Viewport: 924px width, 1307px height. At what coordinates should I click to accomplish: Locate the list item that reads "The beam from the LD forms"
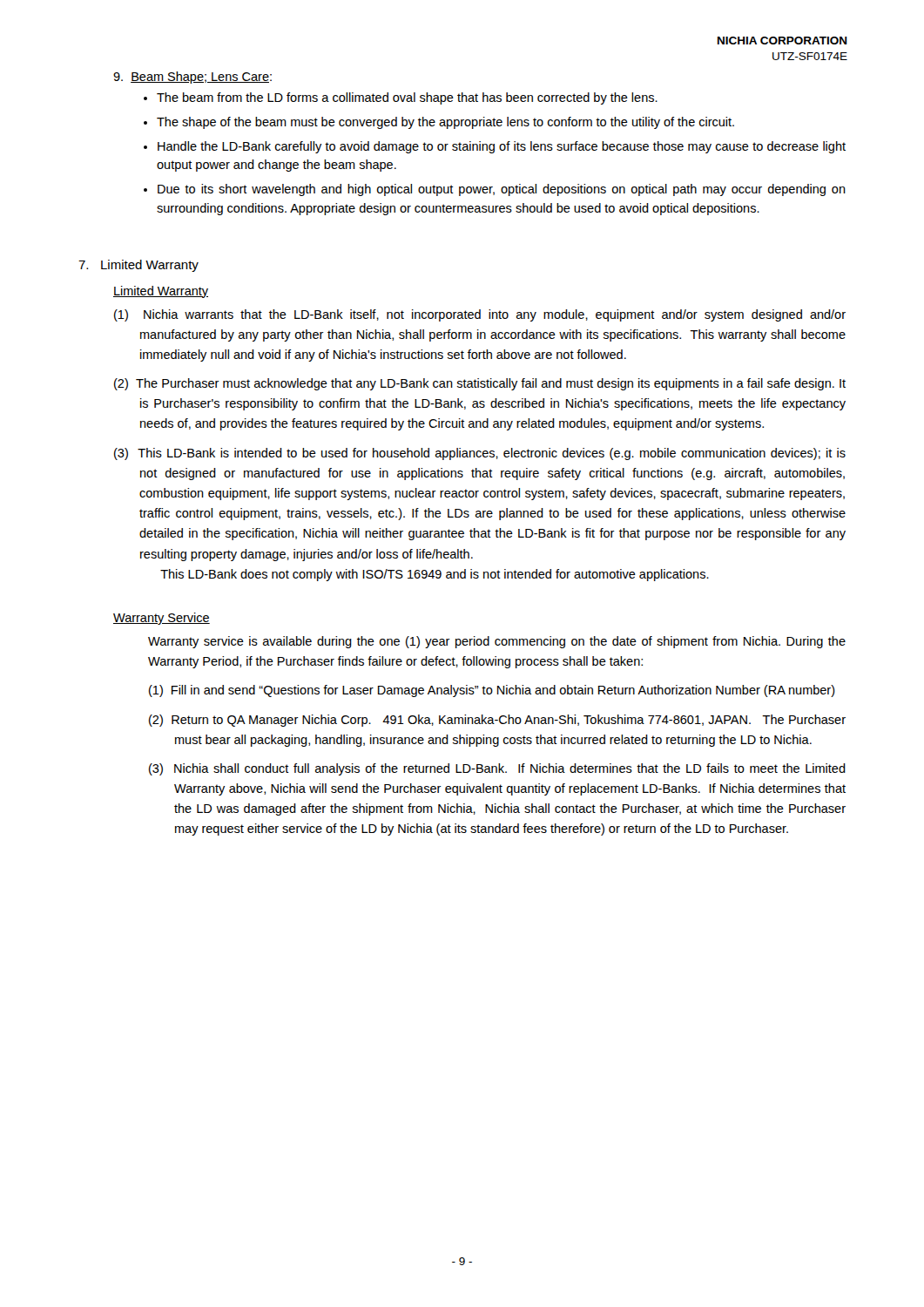coord(407,98)
